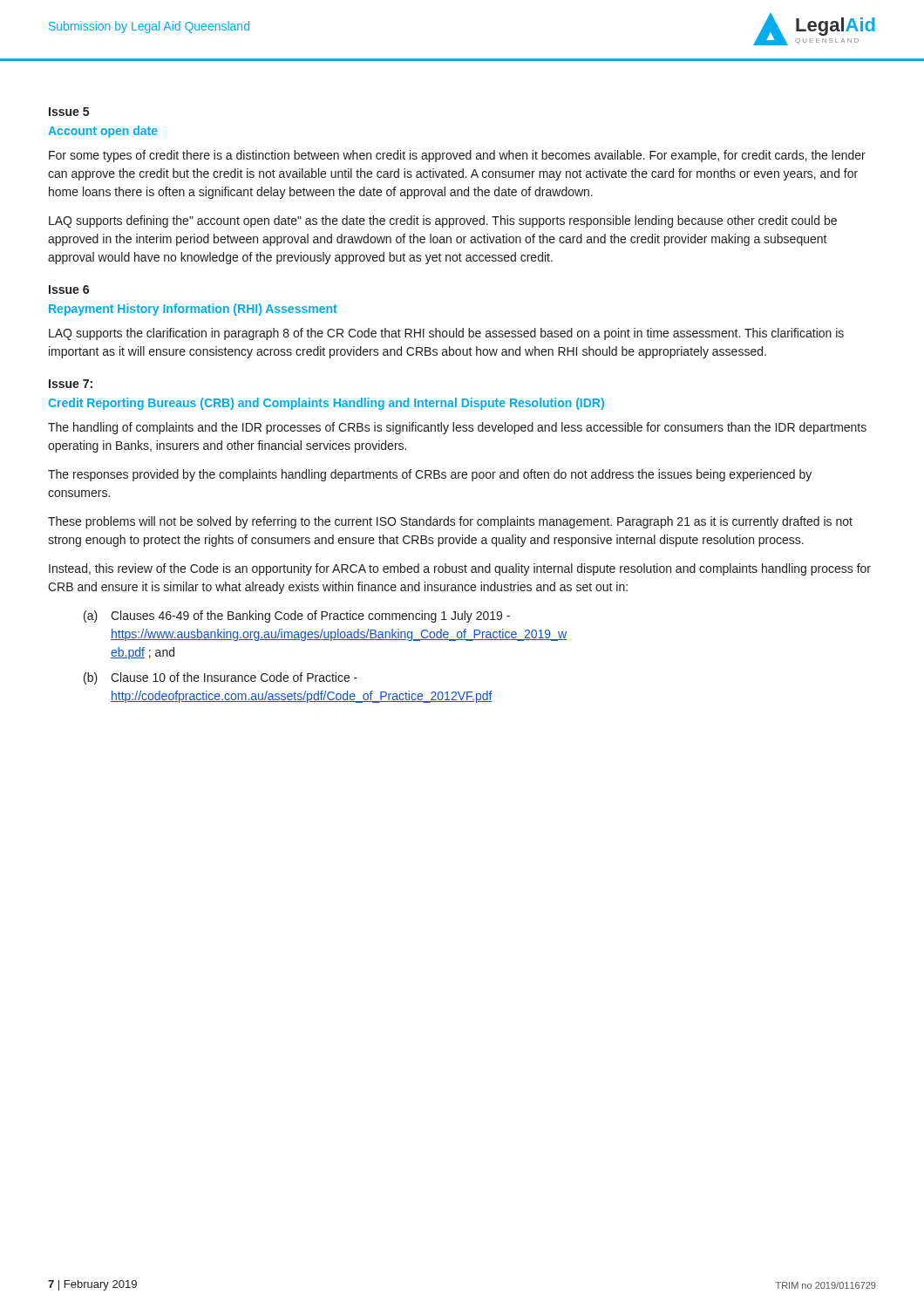Locate the block starting "These problems will not be solved by referring"
Viewport: 924px width, 1308px height.
coord(450,531)
